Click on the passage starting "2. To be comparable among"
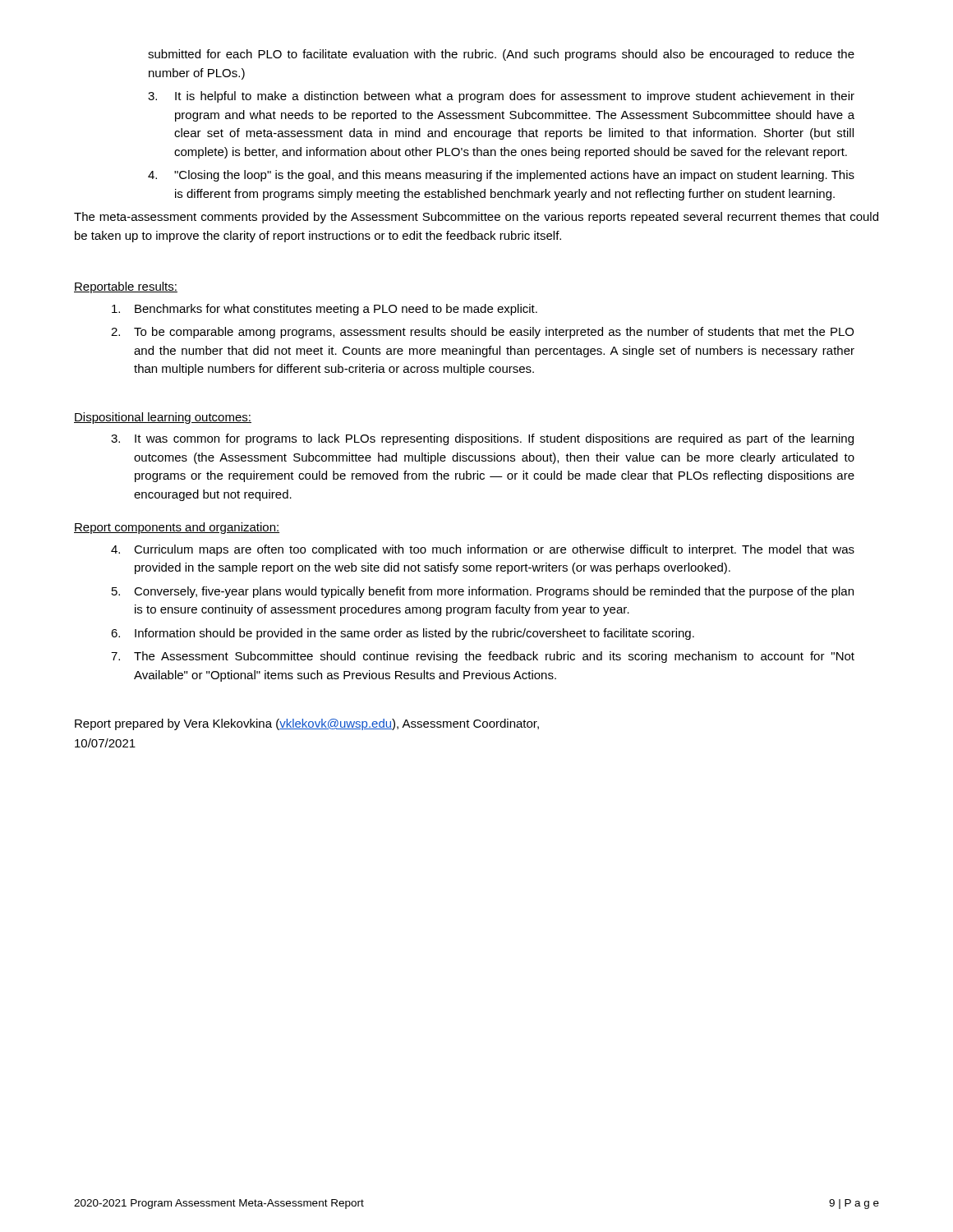This screenshot has height=1232, width=953. click(483, 351)
